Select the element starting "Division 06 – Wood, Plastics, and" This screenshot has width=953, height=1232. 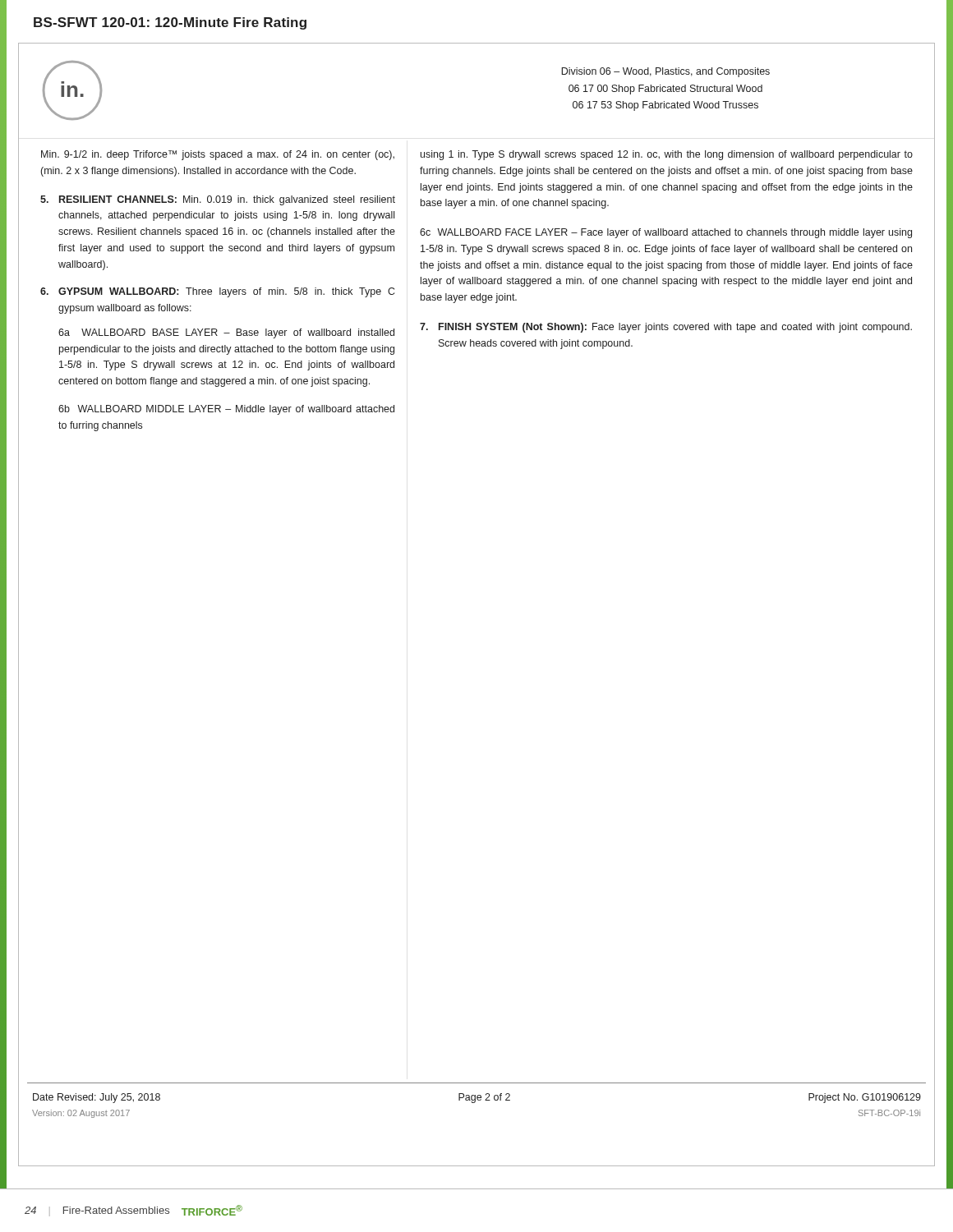665,88
